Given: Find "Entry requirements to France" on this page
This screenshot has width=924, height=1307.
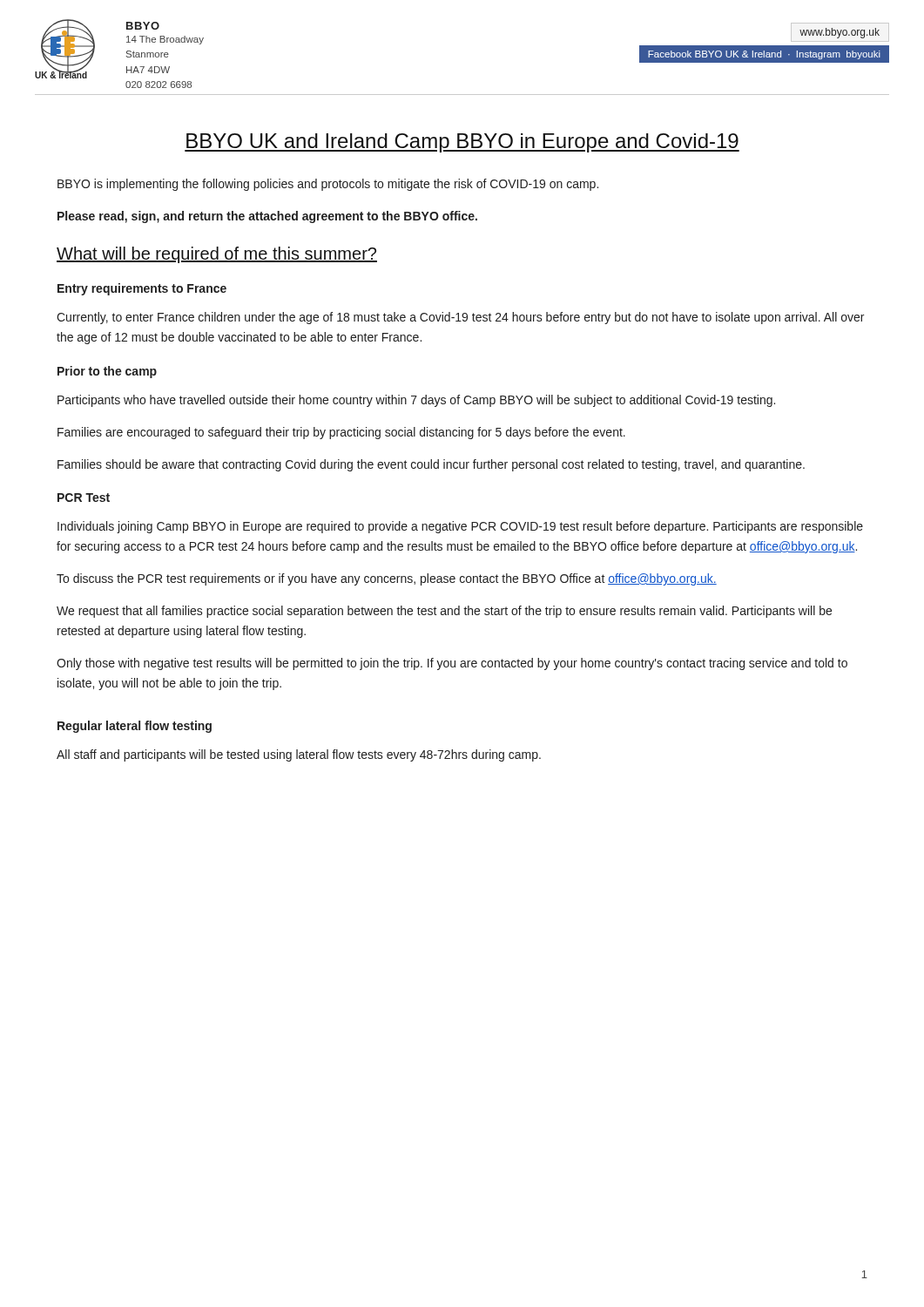Looking at the screenshot, I should (142, 289).
